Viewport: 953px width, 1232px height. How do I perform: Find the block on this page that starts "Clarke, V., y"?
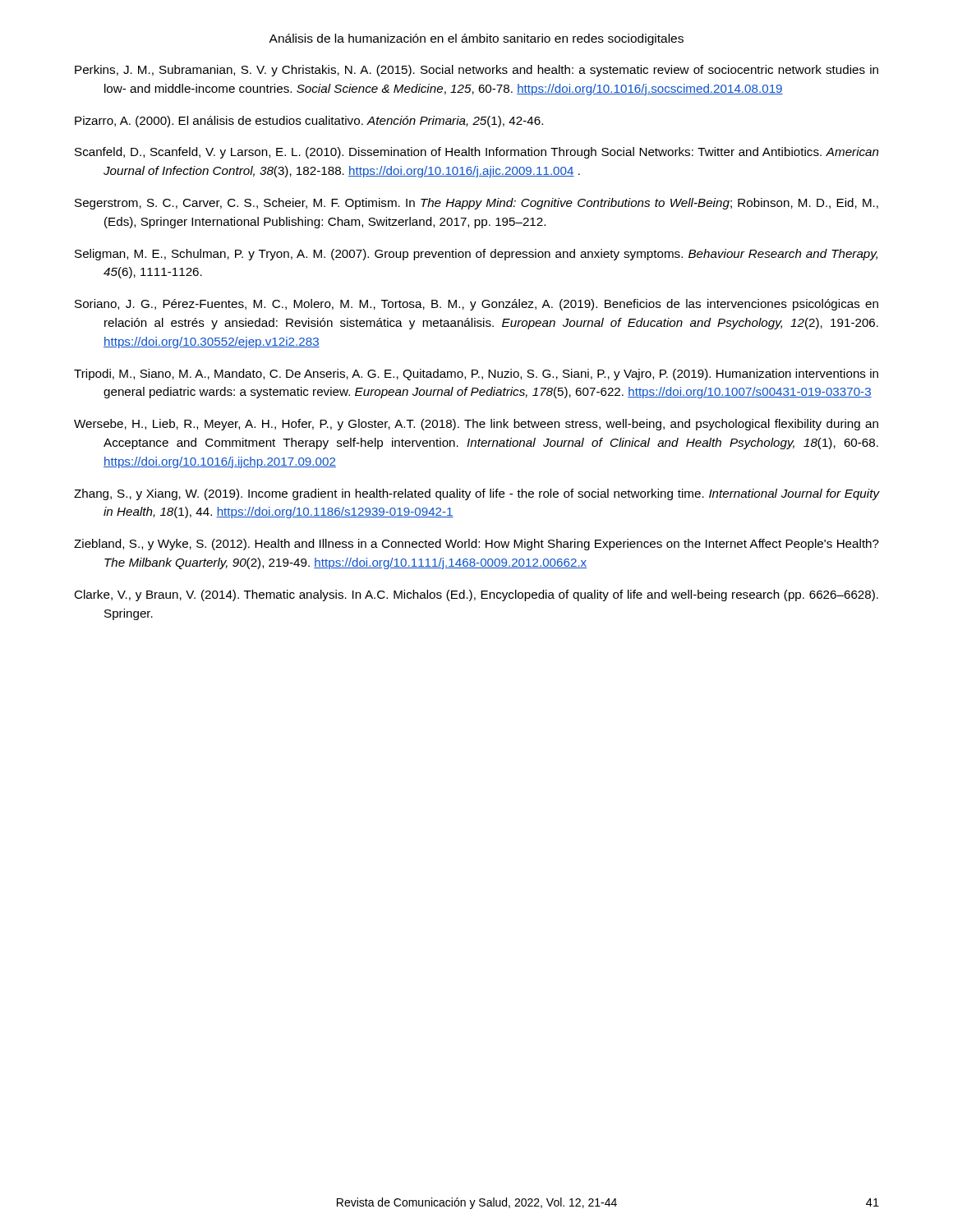476,603
